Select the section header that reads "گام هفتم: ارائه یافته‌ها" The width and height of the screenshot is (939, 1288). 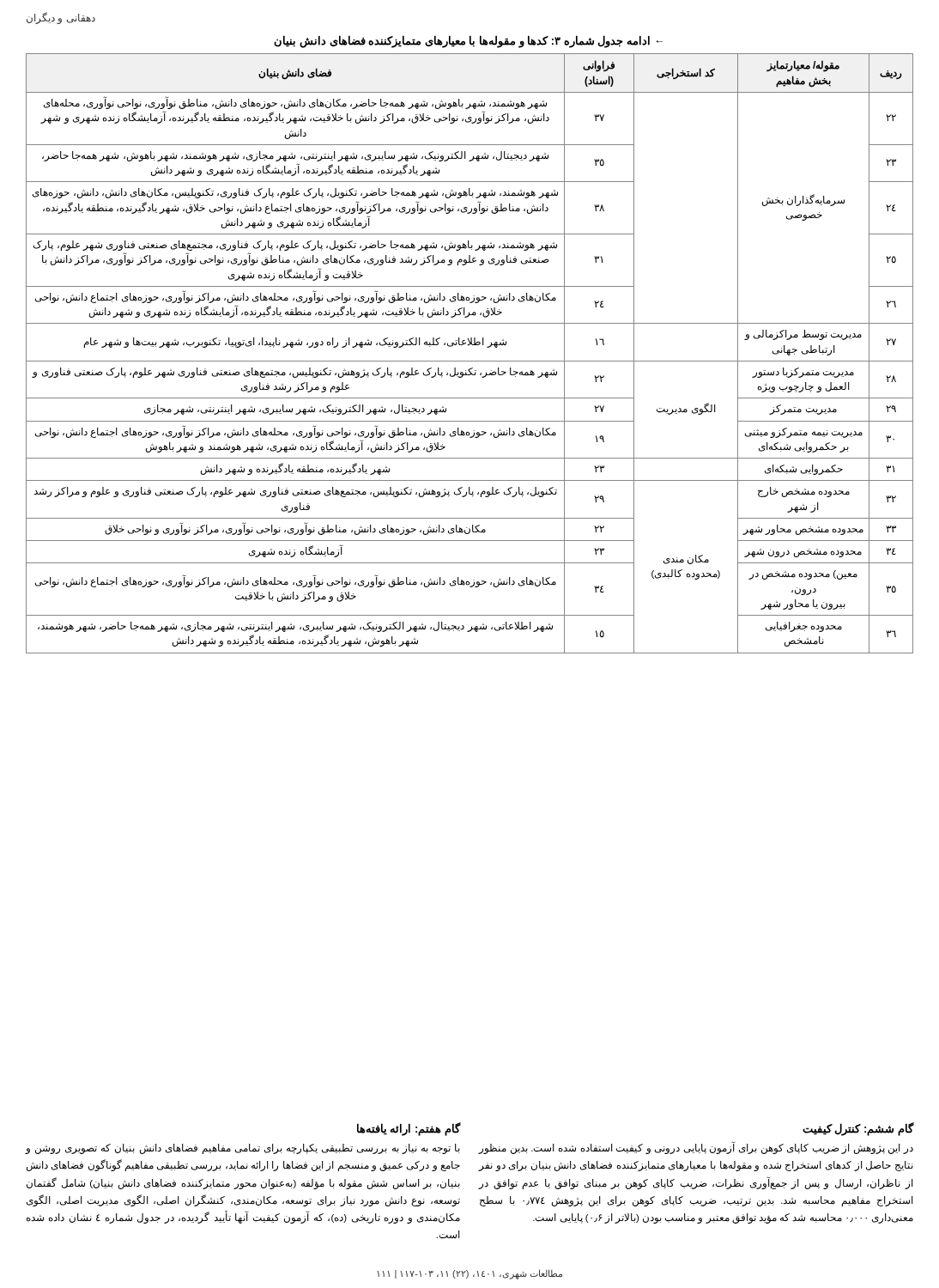(408, 1129)
